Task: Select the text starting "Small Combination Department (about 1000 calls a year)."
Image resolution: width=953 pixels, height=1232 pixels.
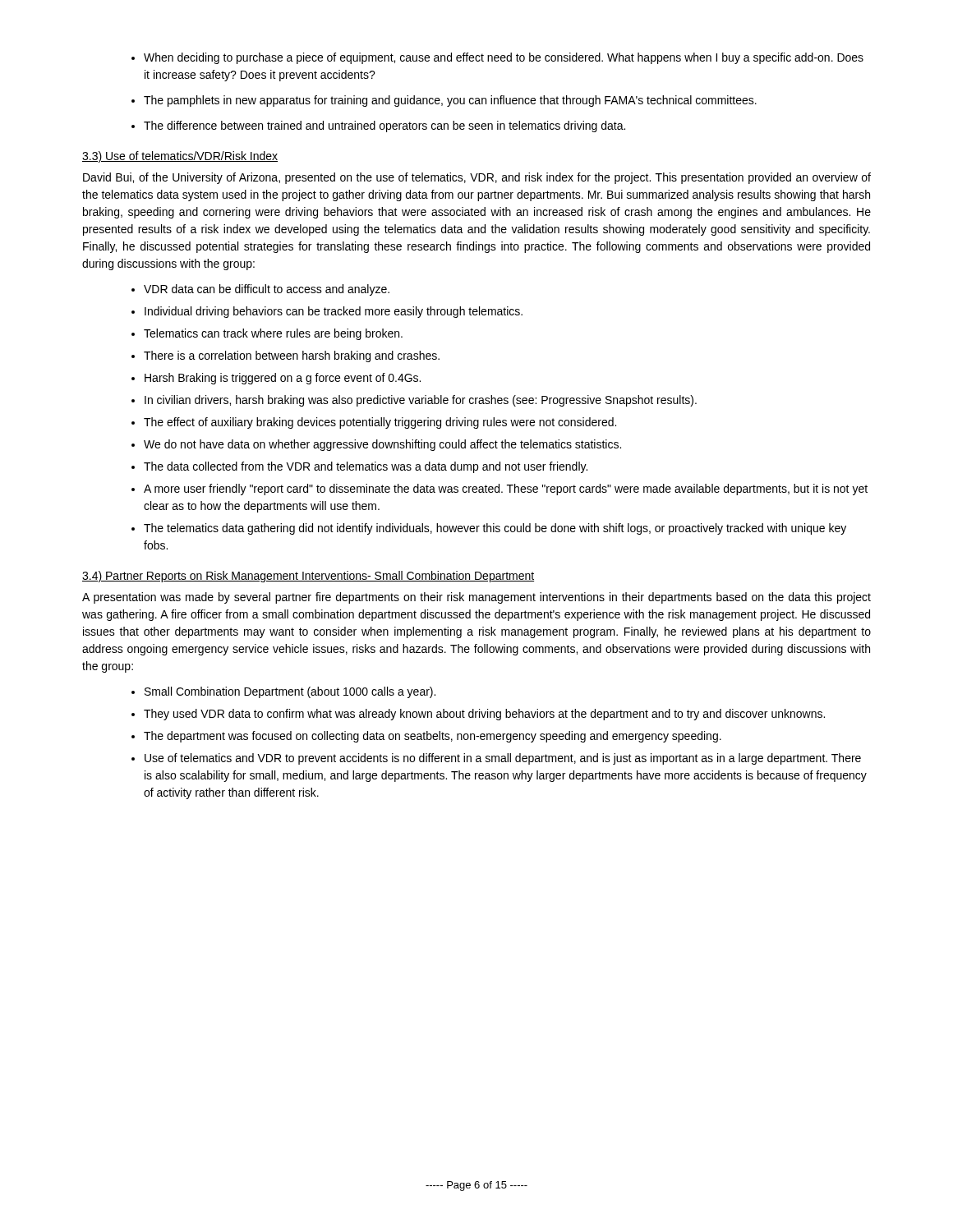Action: pos(283,692)
